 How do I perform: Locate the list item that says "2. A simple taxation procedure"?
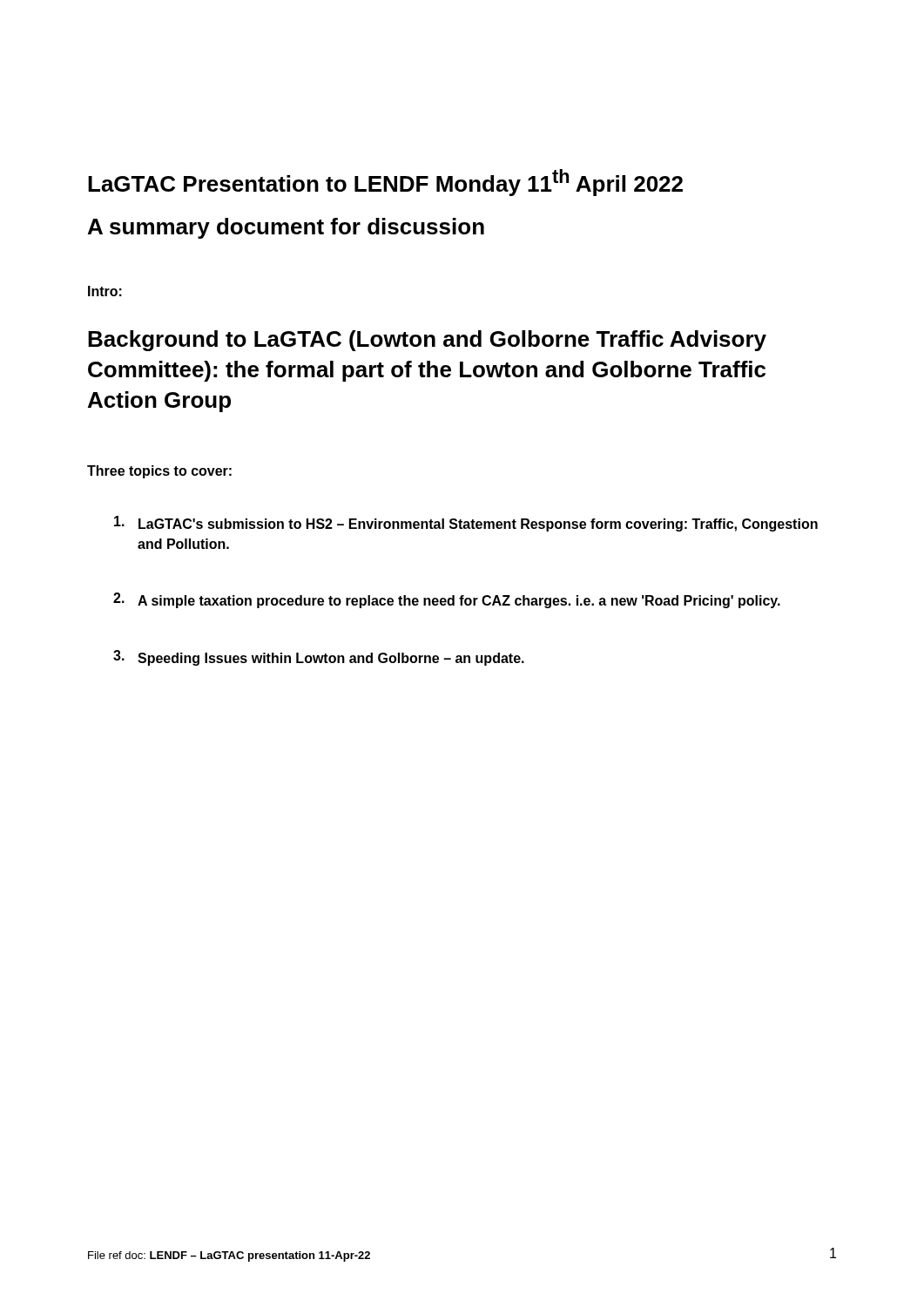[447, 601]
